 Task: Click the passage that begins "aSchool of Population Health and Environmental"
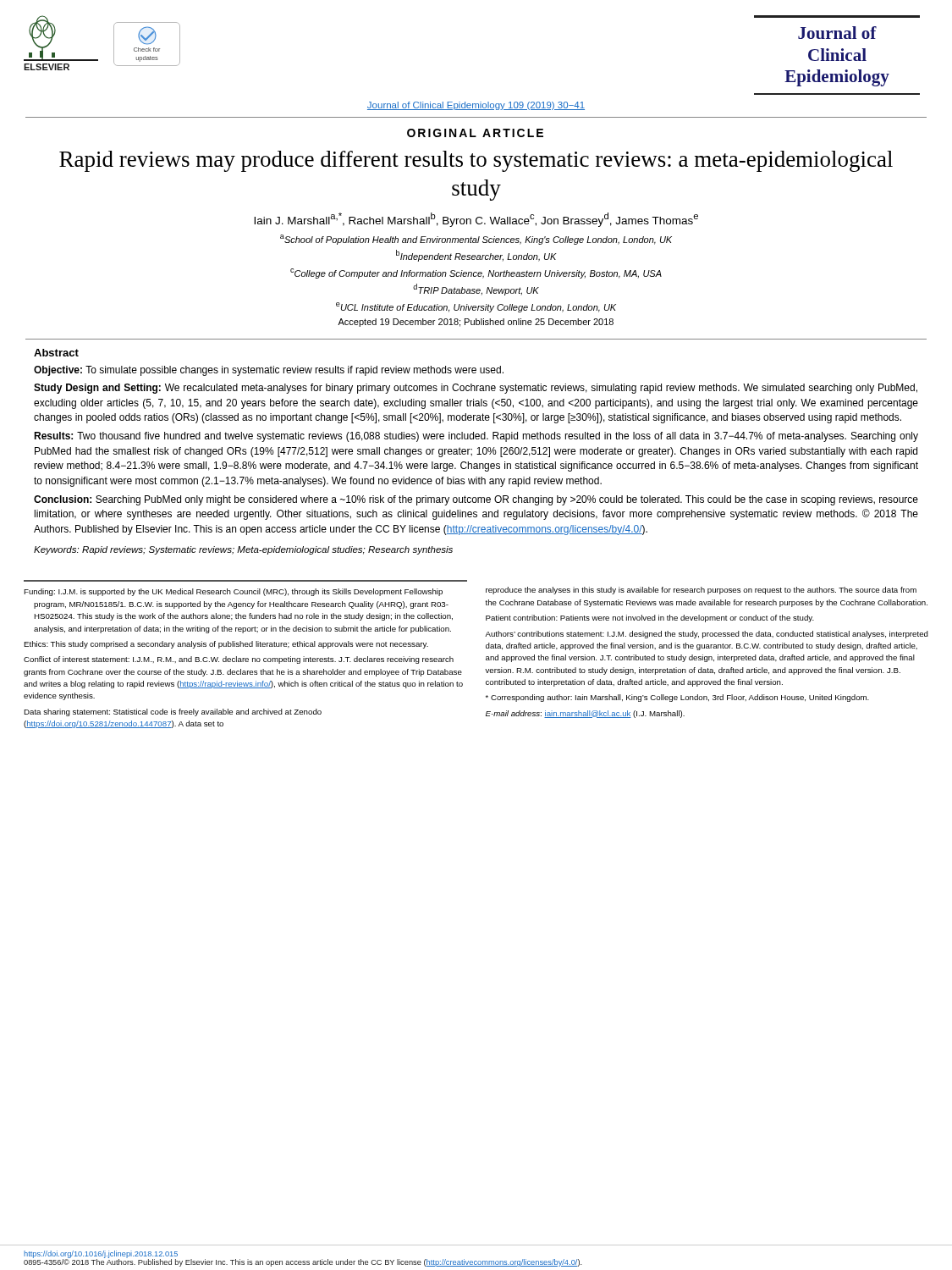(476, 280)
